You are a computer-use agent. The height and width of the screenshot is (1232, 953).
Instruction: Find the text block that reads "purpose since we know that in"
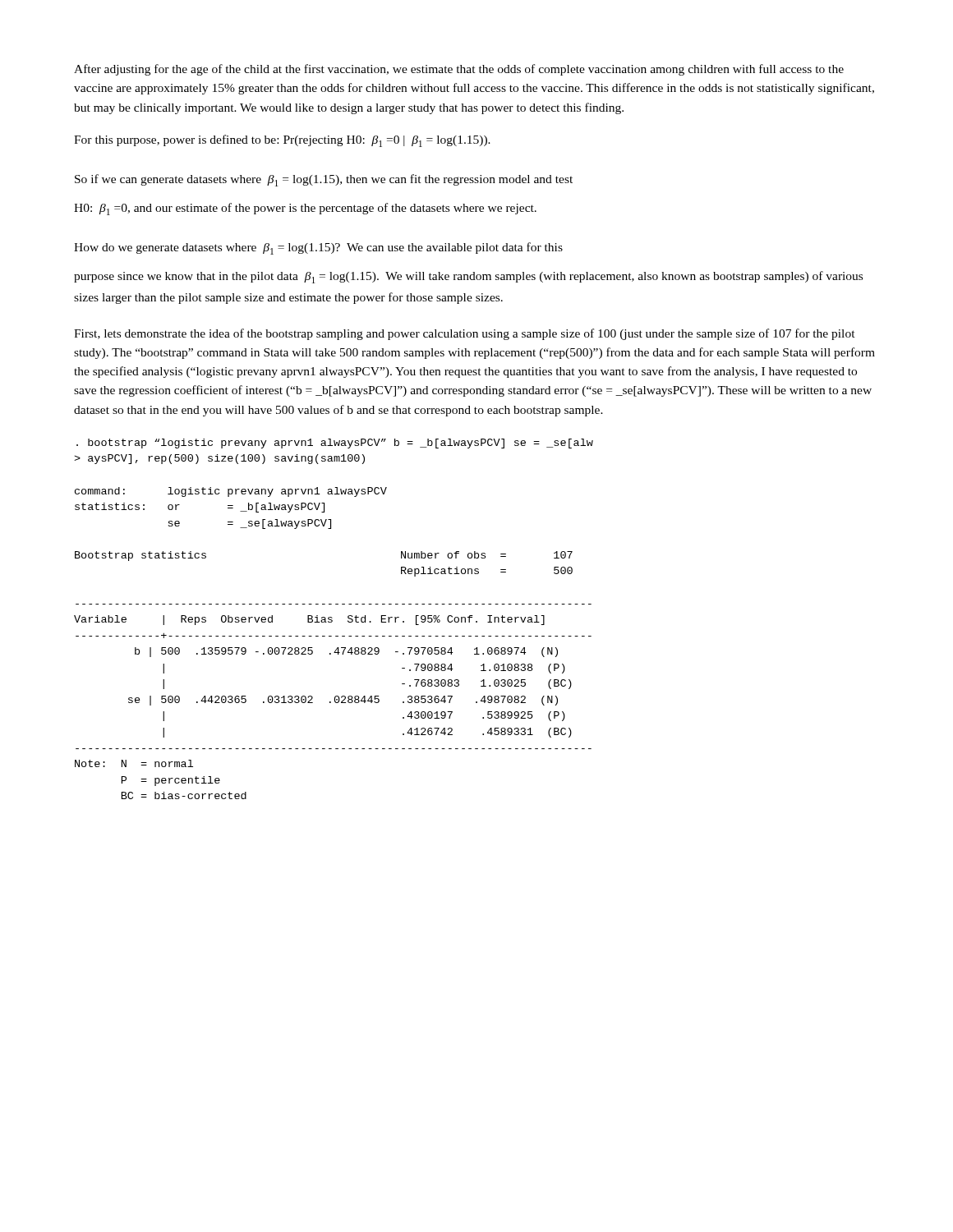pos(469,286)
